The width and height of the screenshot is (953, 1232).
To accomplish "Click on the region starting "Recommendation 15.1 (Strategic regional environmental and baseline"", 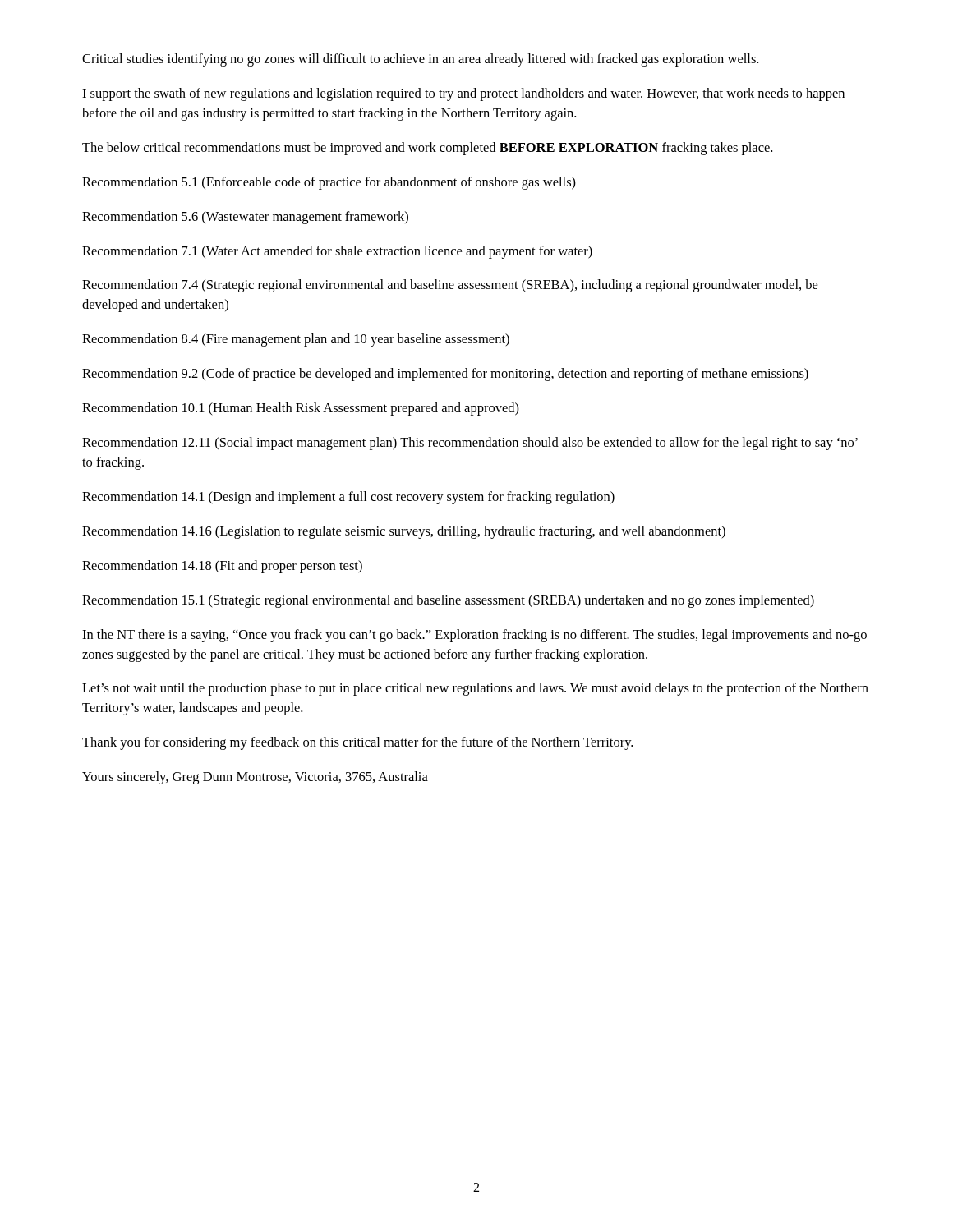I will pyautogui.click(x=448, y=600).
